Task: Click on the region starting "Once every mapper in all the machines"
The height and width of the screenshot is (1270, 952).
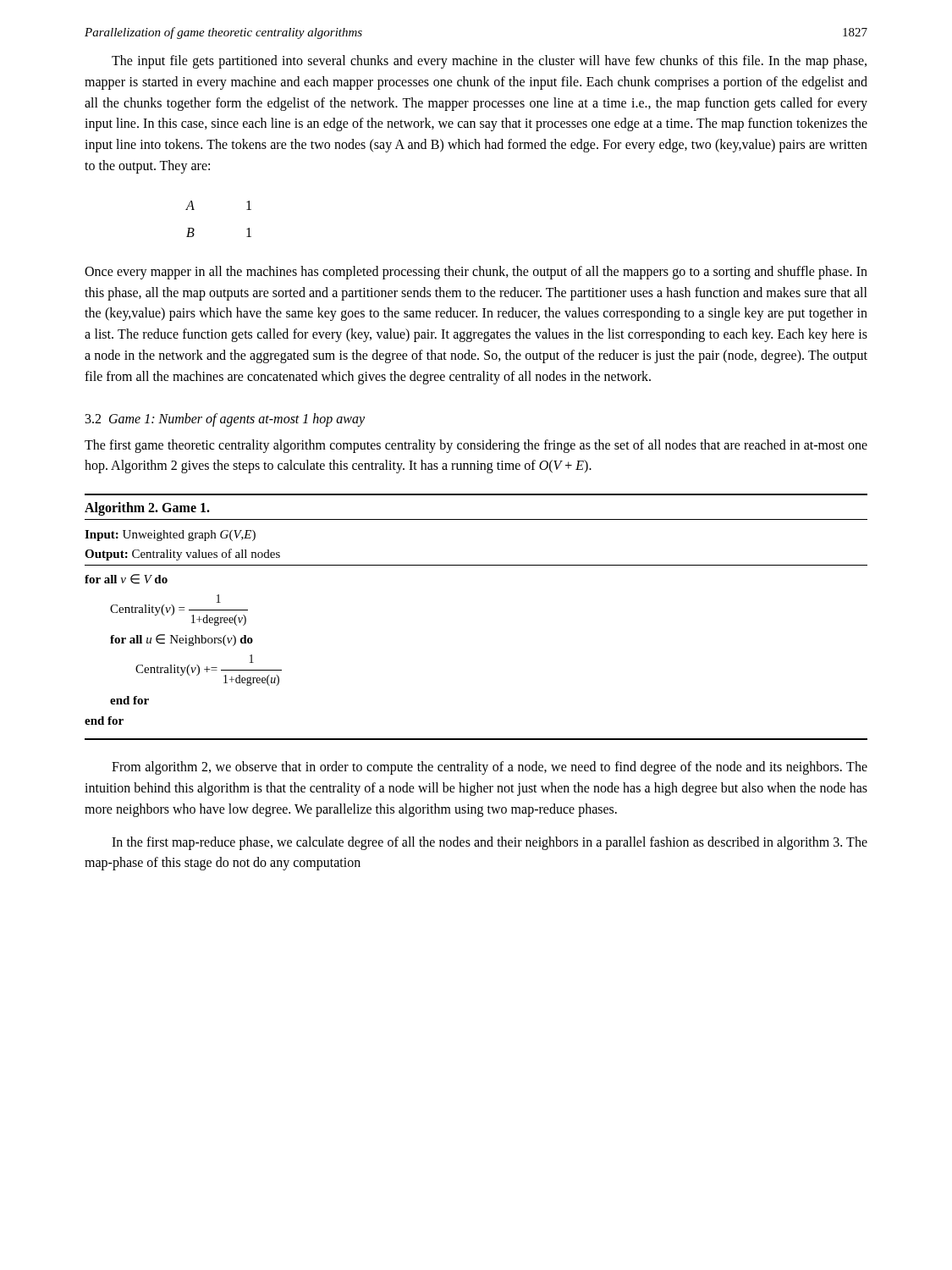Action: tap(476, 324)
